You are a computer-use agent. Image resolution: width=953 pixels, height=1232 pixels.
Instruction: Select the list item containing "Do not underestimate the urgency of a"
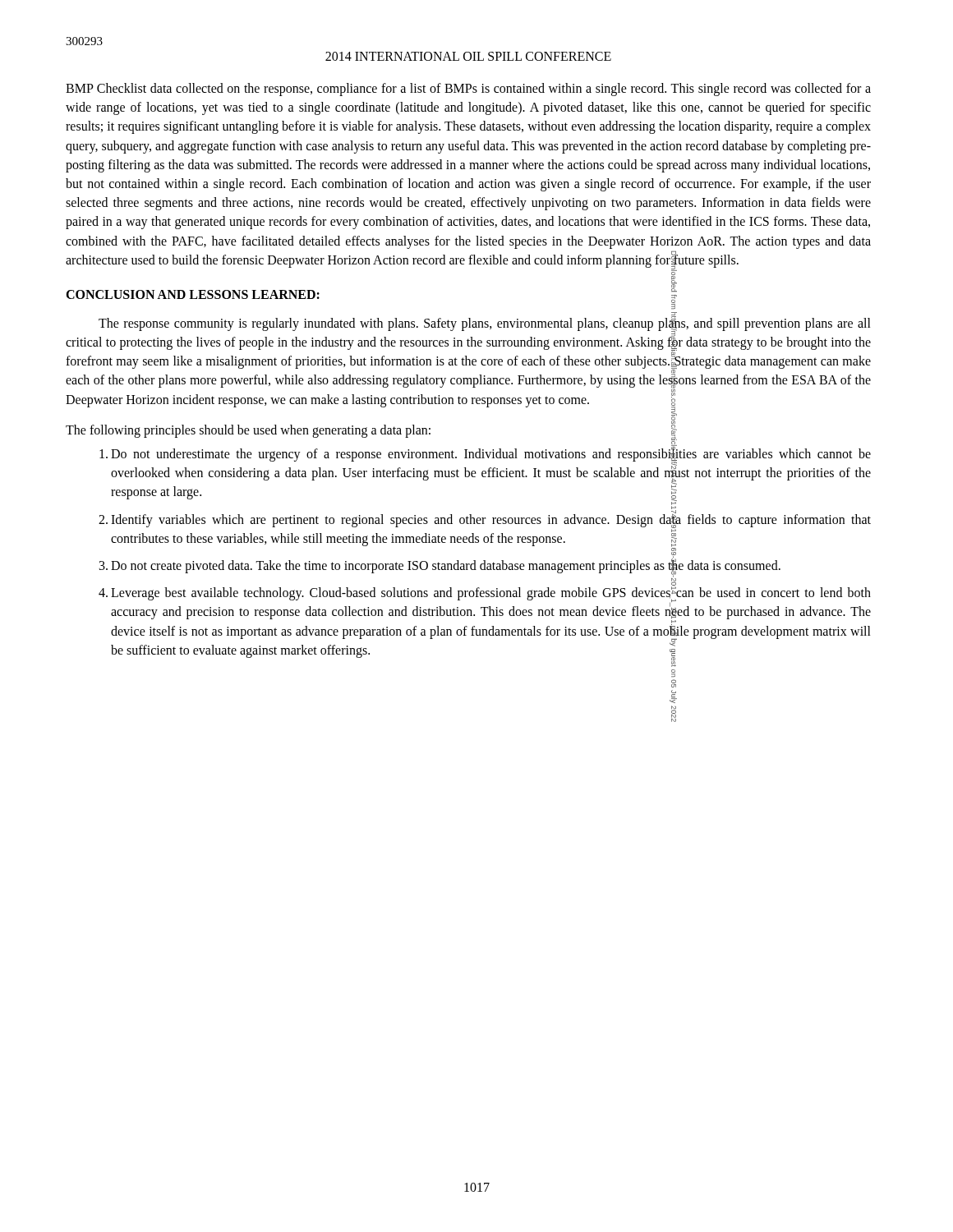click(468, 473)
